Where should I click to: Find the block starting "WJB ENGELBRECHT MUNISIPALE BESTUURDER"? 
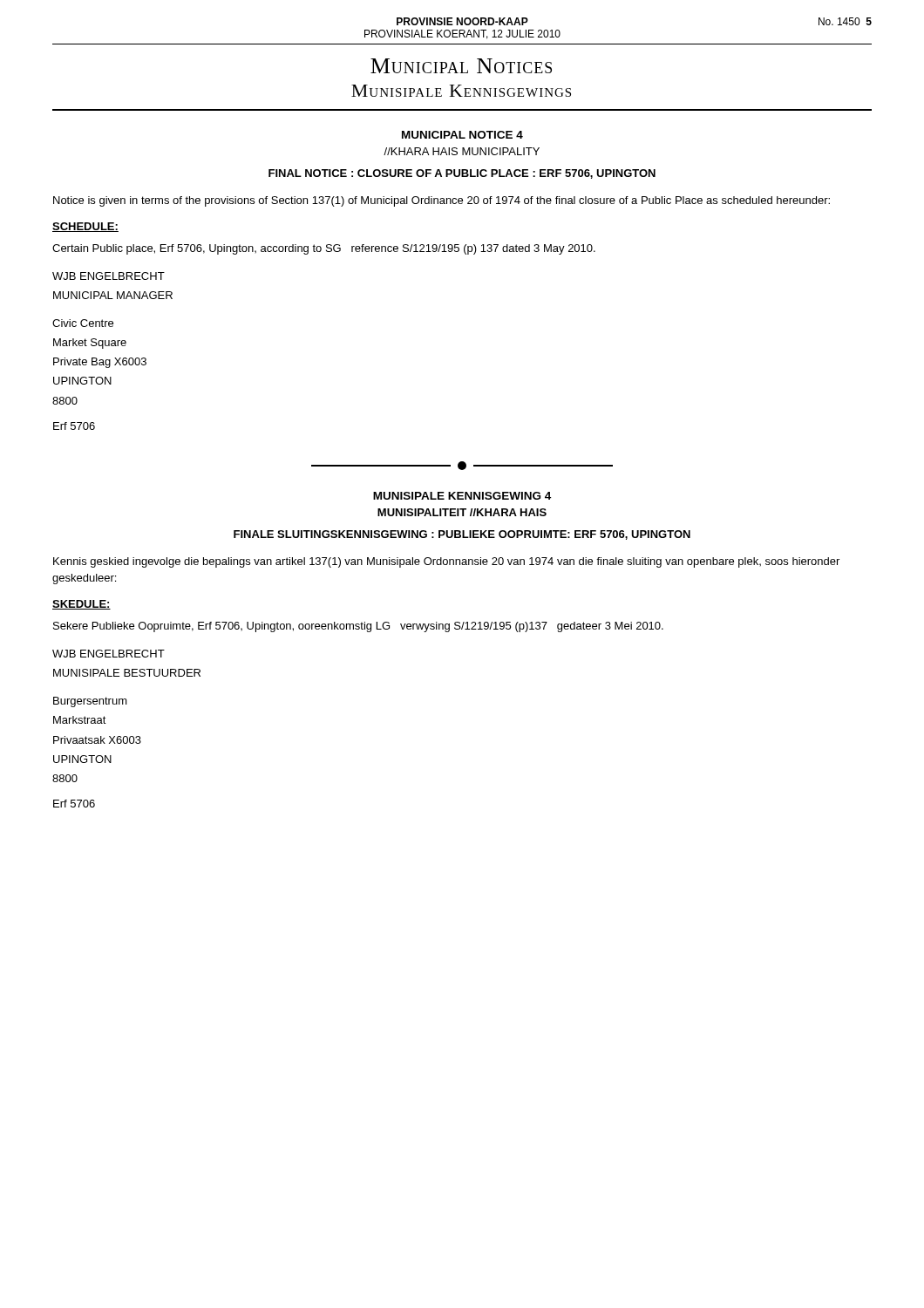127,663
